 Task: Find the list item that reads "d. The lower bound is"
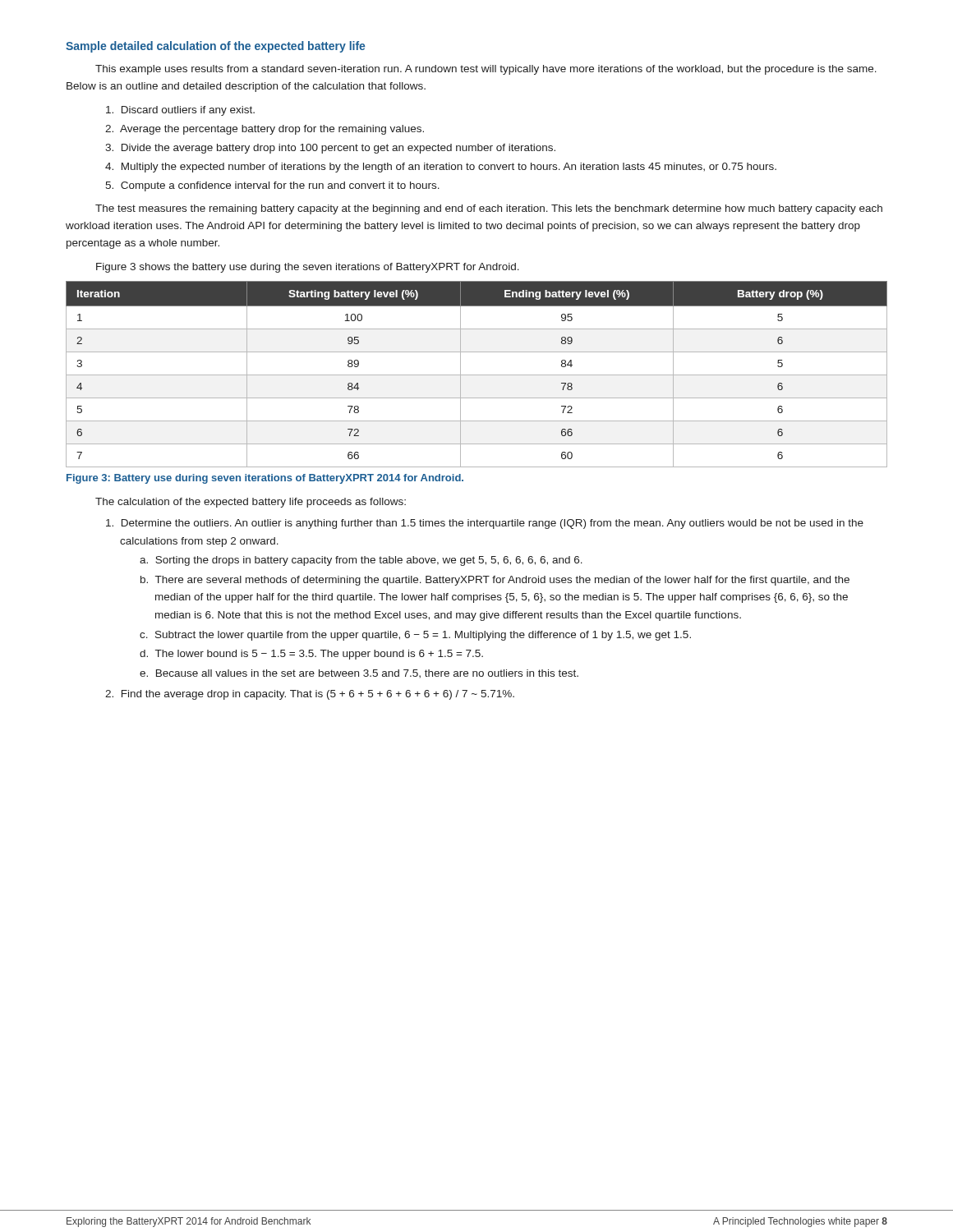[312, 654]
